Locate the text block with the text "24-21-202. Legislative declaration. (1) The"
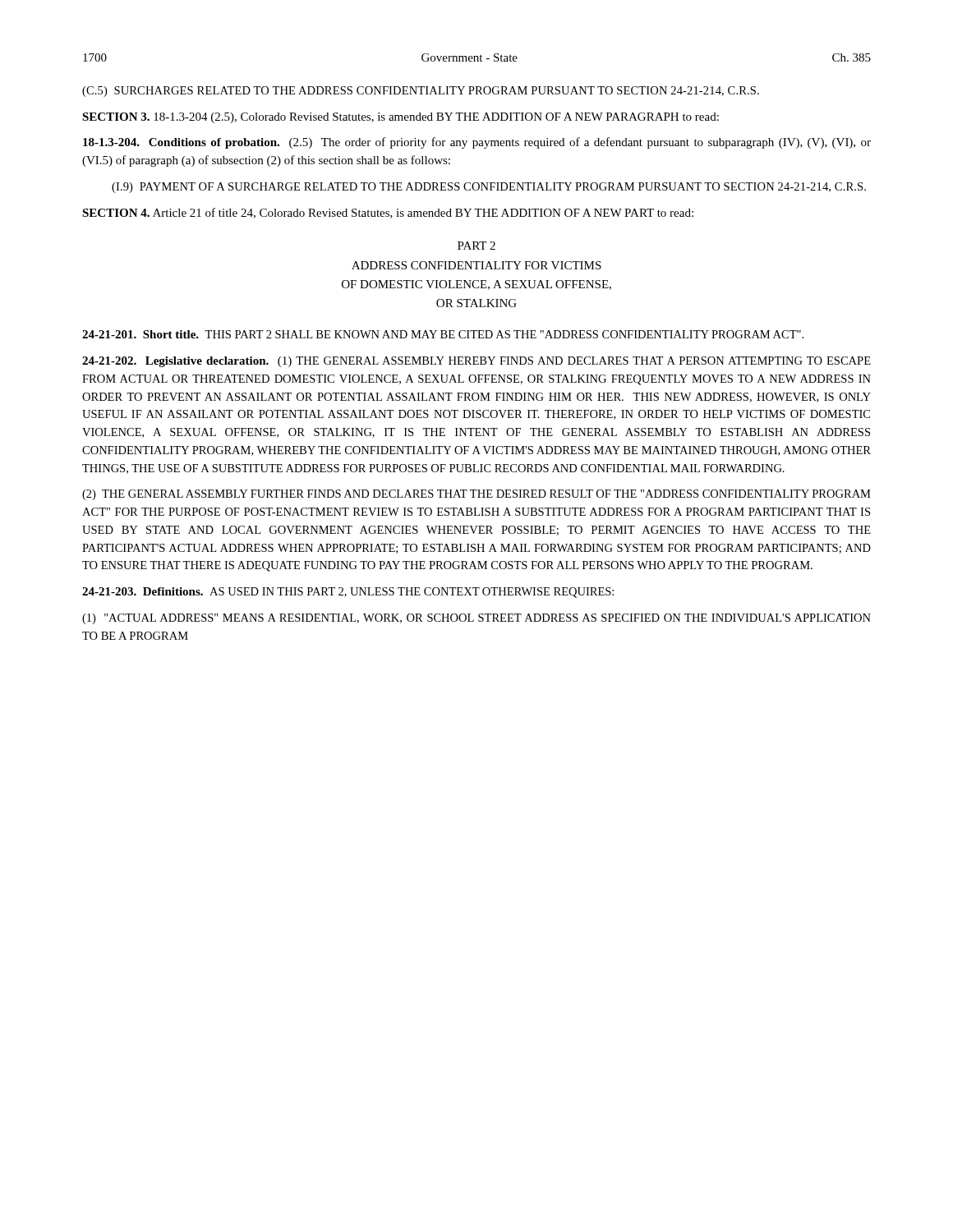The width and height of the screenshot is (953, 1232). [x=476, y=414]
